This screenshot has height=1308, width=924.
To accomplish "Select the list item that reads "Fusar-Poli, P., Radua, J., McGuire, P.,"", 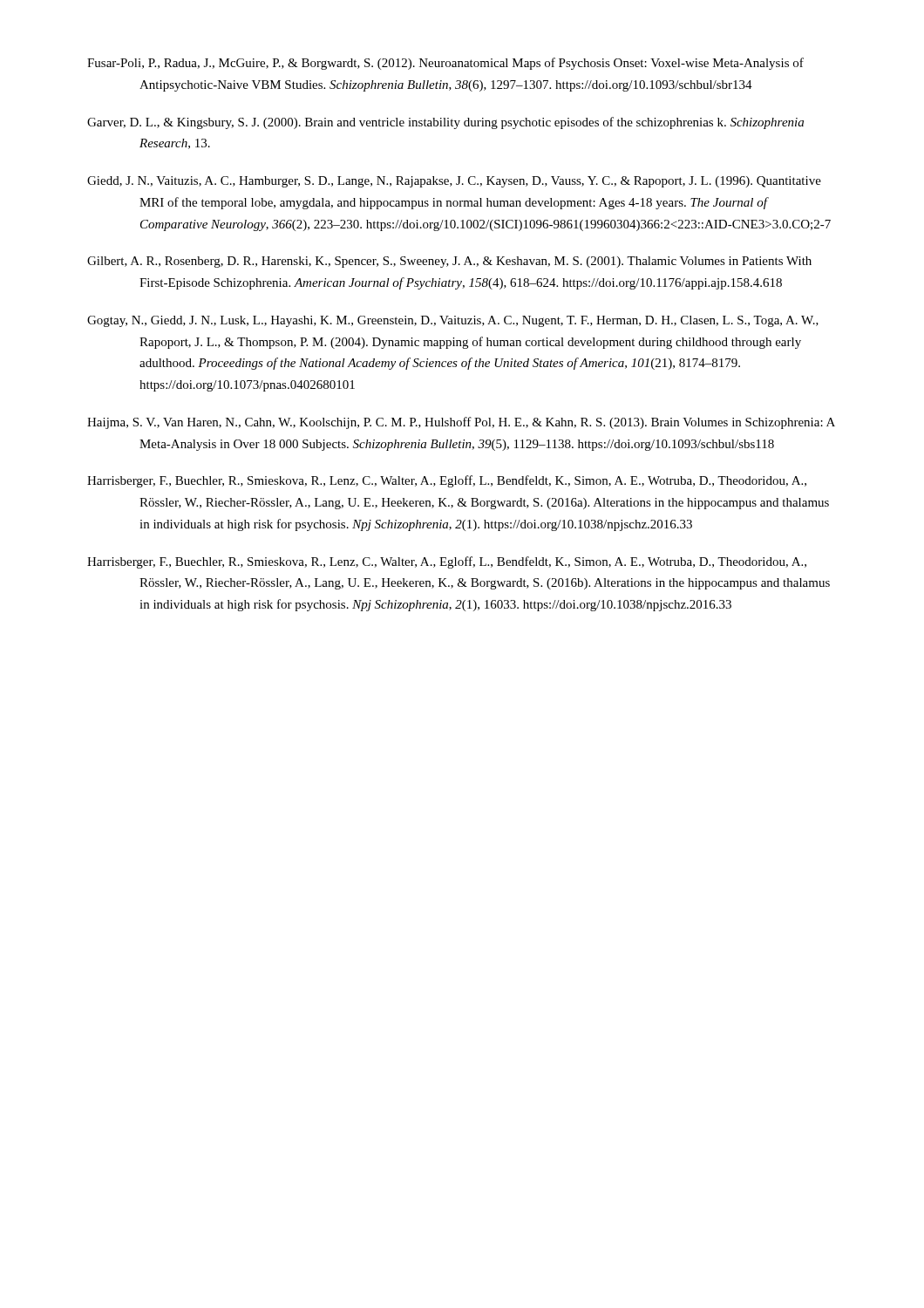I will point(445,74).
